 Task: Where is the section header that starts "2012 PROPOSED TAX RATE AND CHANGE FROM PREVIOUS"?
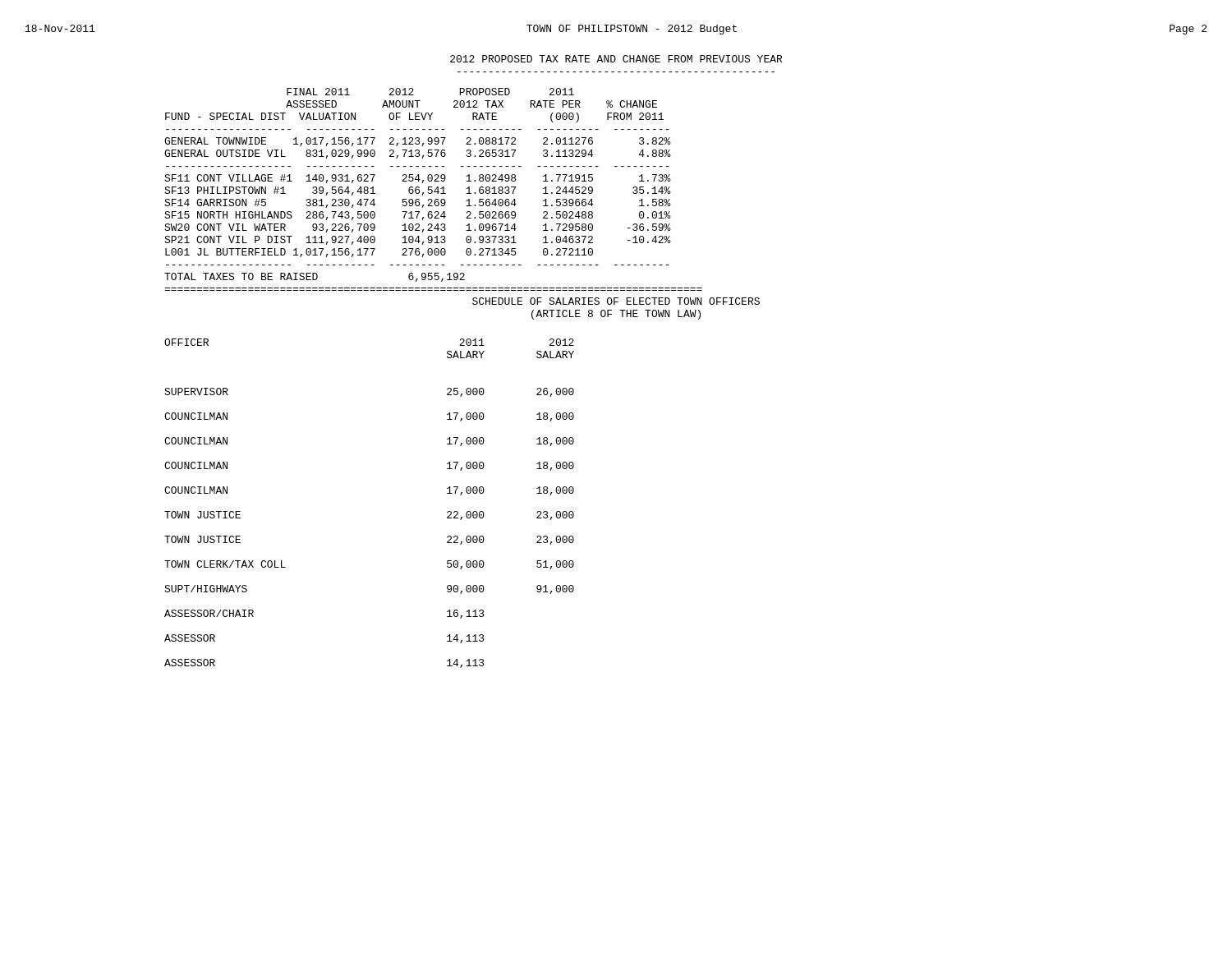(x=616, y=66)
